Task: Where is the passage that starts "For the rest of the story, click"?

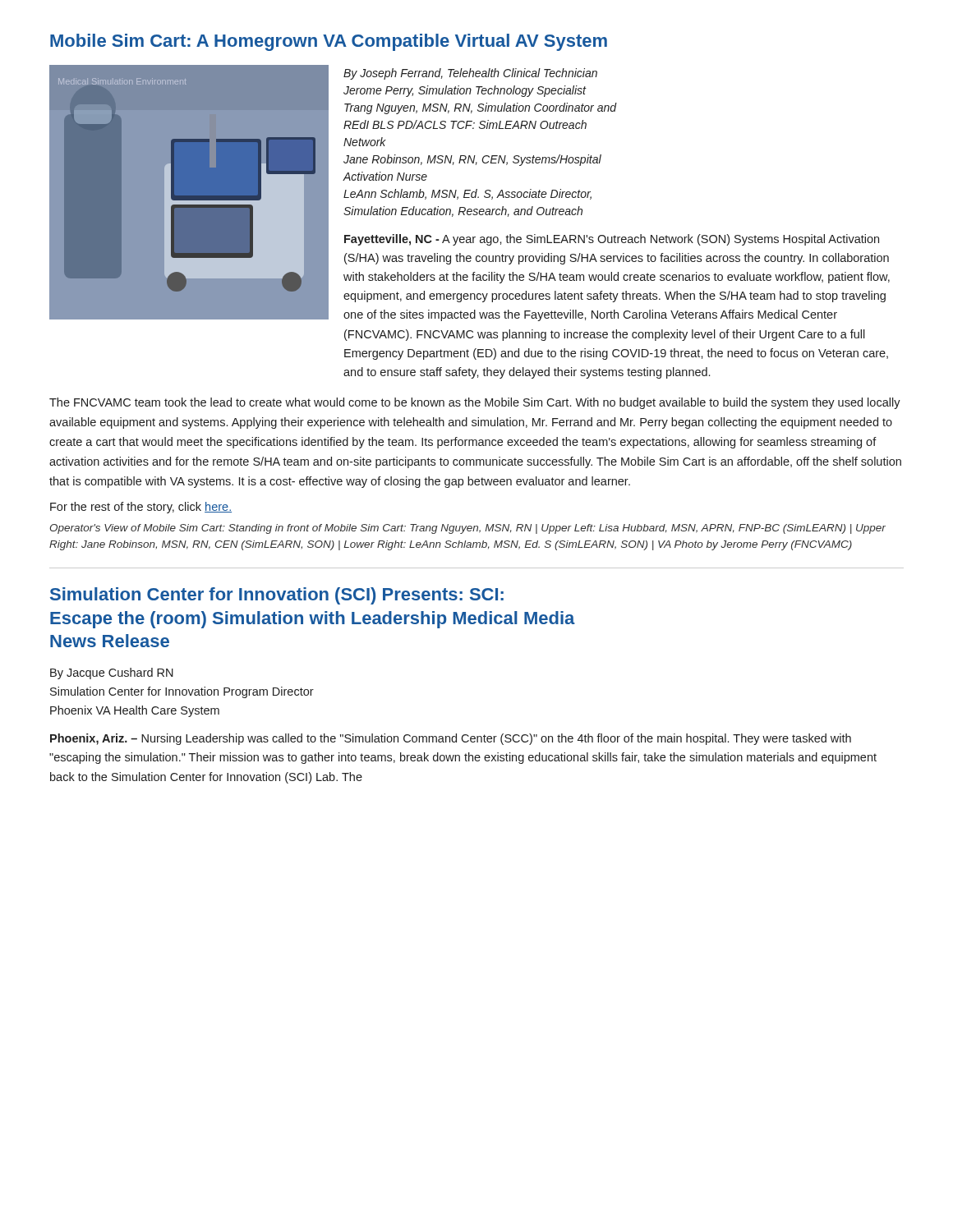Action: (141, 507)
